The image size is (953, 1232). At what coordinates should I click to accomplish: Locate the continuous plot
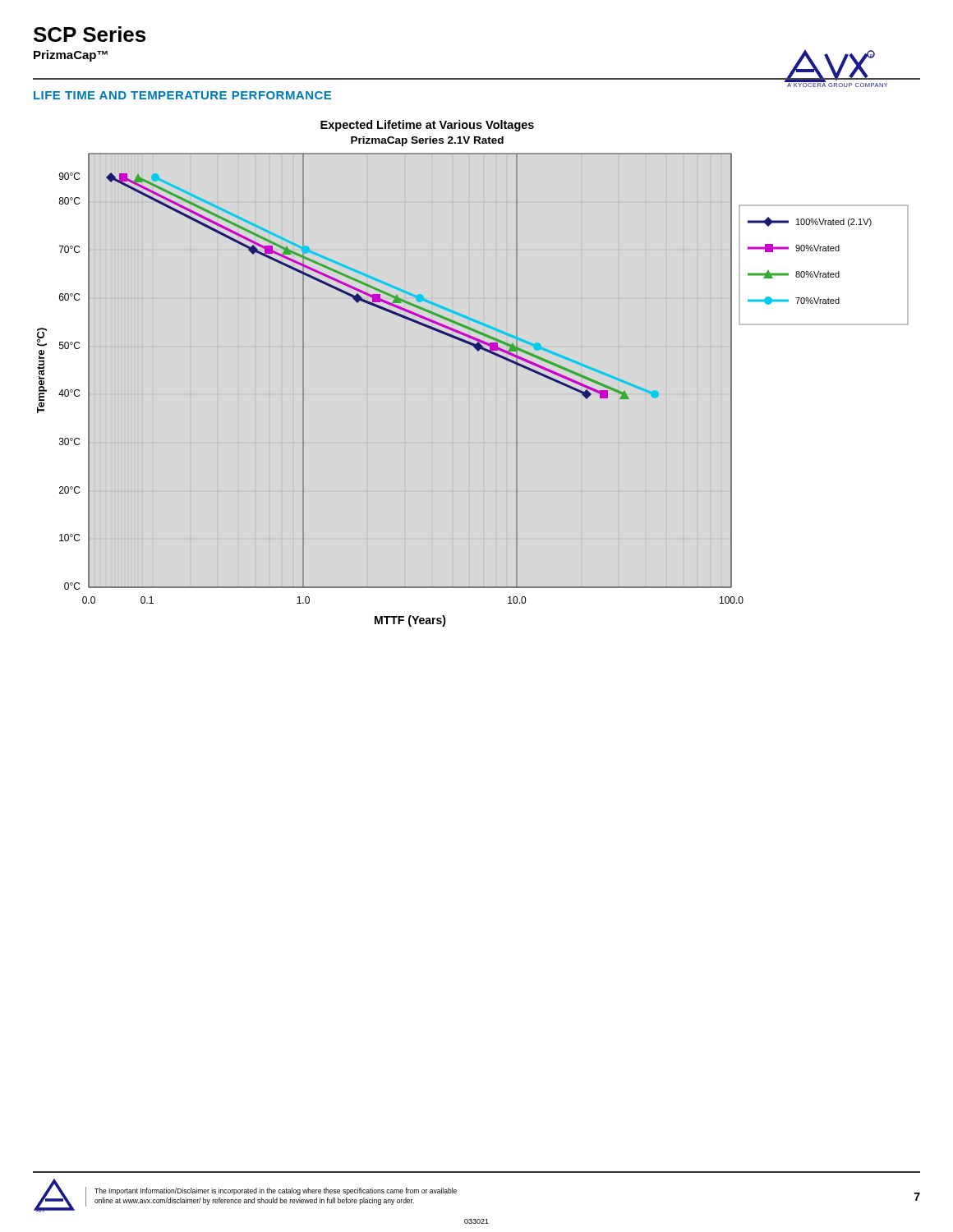(x=476, y=374)
